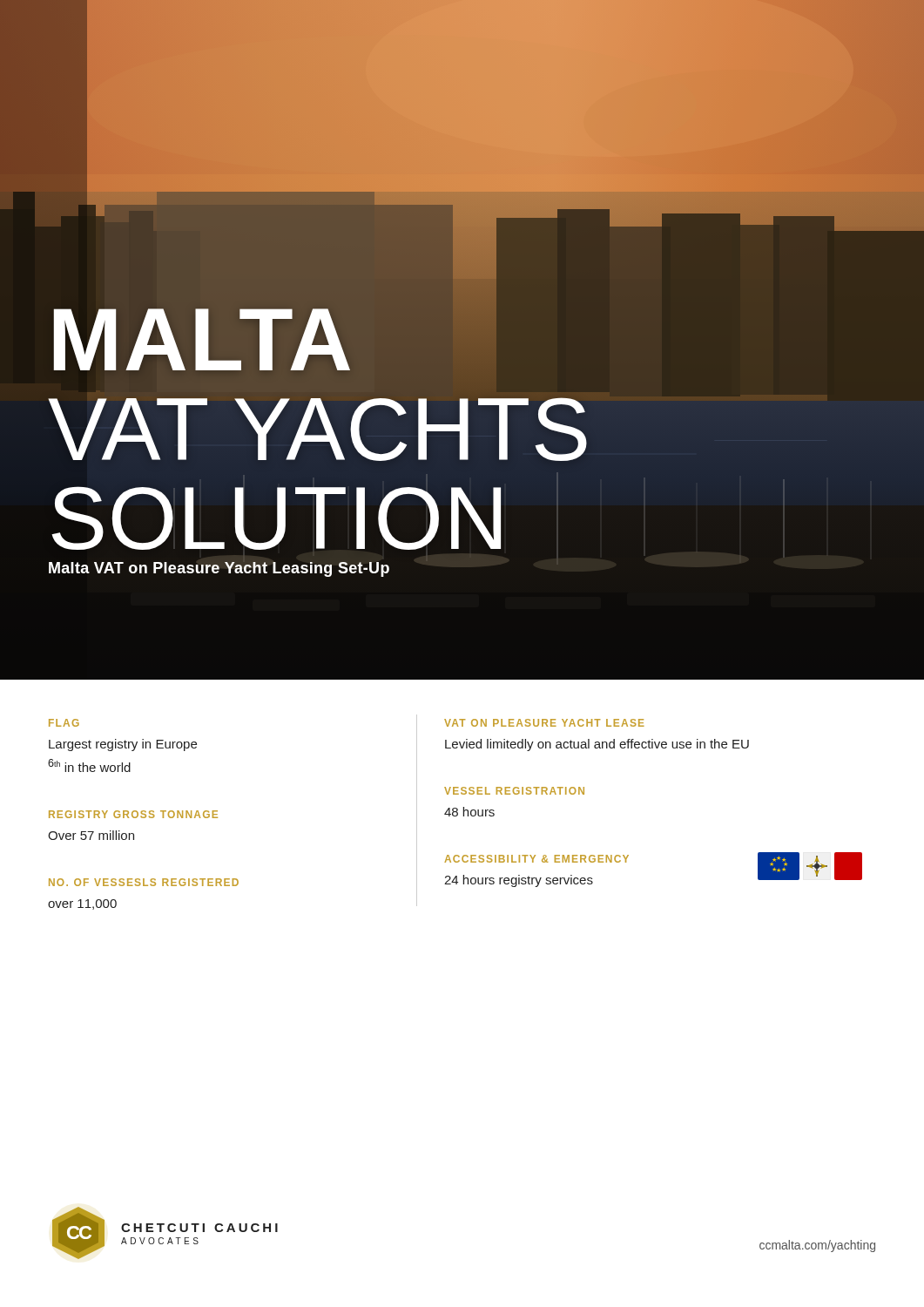Click on the photo
The width and height of the screenshot is (924, 1307).
coord(462,340)
